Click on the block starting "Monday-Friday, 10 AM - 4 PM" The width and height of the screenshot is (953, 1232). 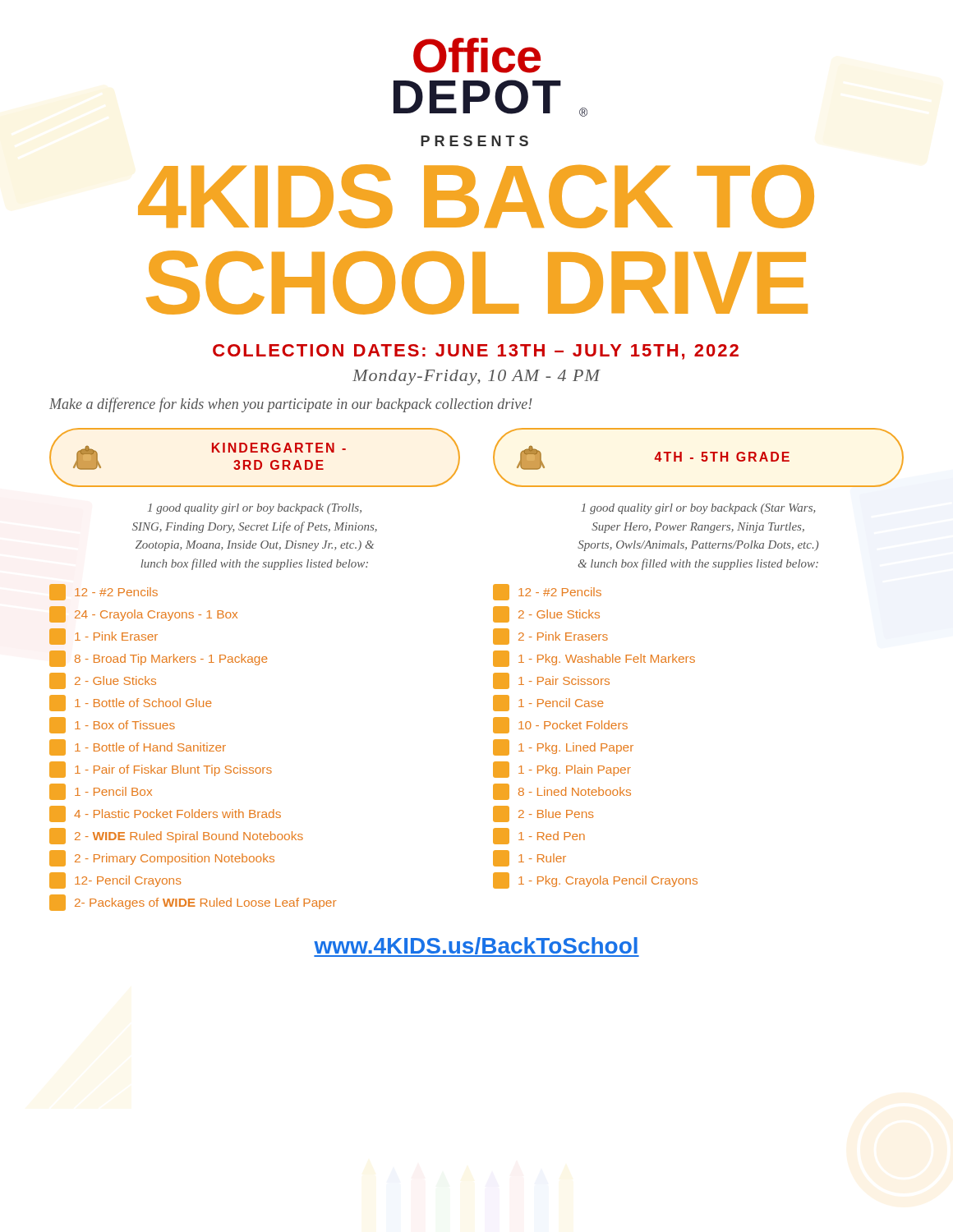(476, 375)
